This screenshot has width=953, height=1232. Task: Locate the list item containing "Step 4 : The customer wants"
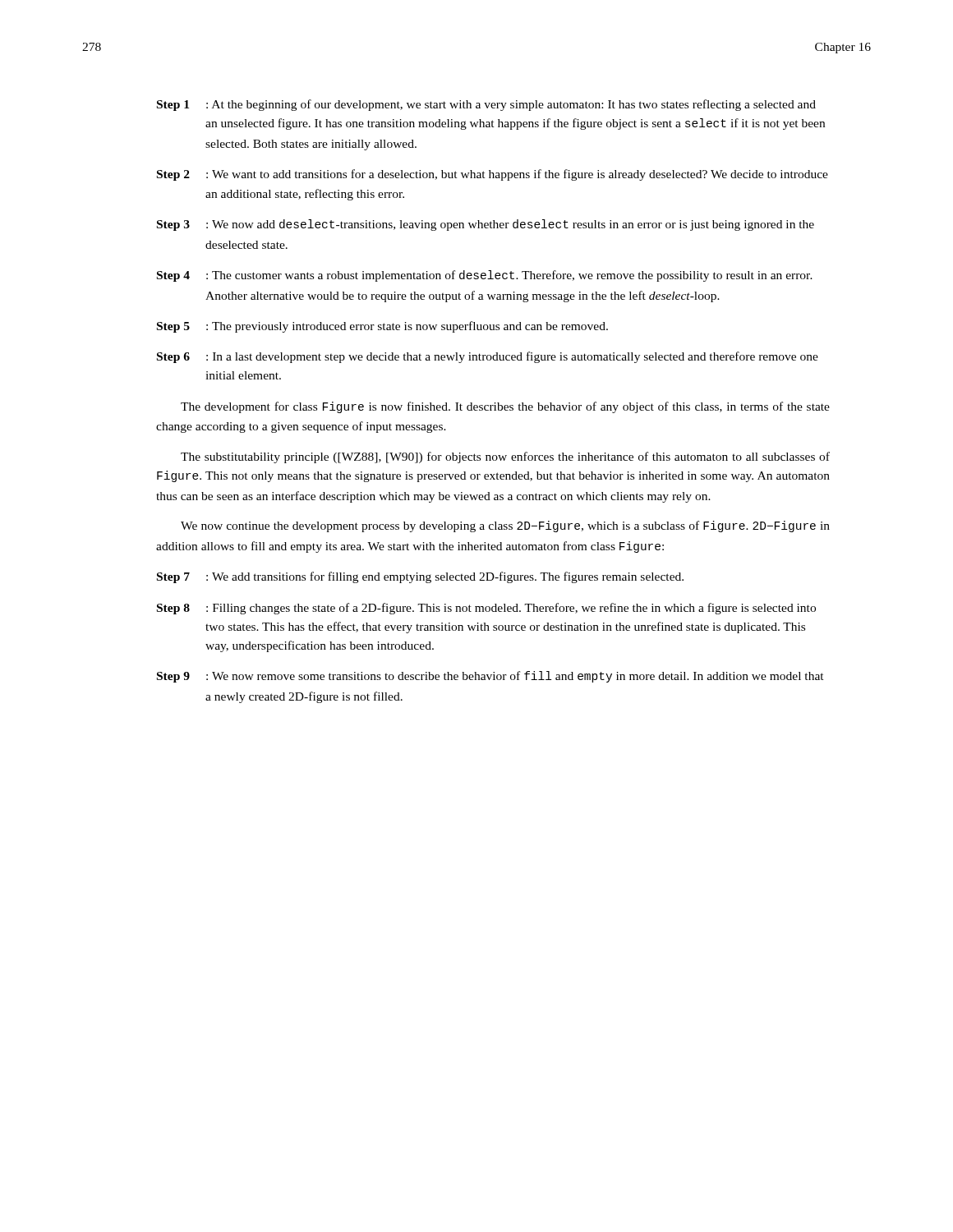click(x=493, y=285)
